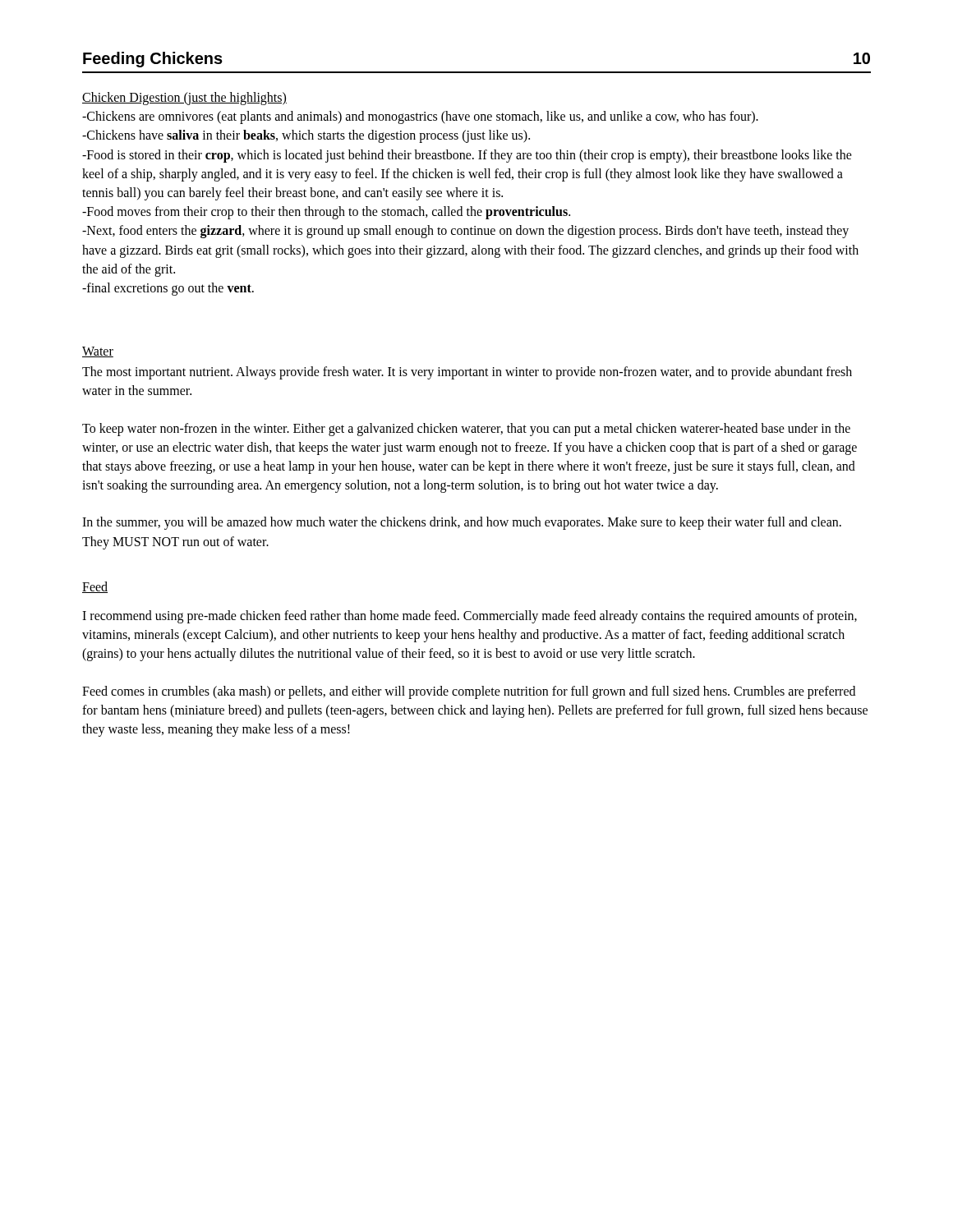Find the text block starting "-final excretions go"

click(168, 288)
